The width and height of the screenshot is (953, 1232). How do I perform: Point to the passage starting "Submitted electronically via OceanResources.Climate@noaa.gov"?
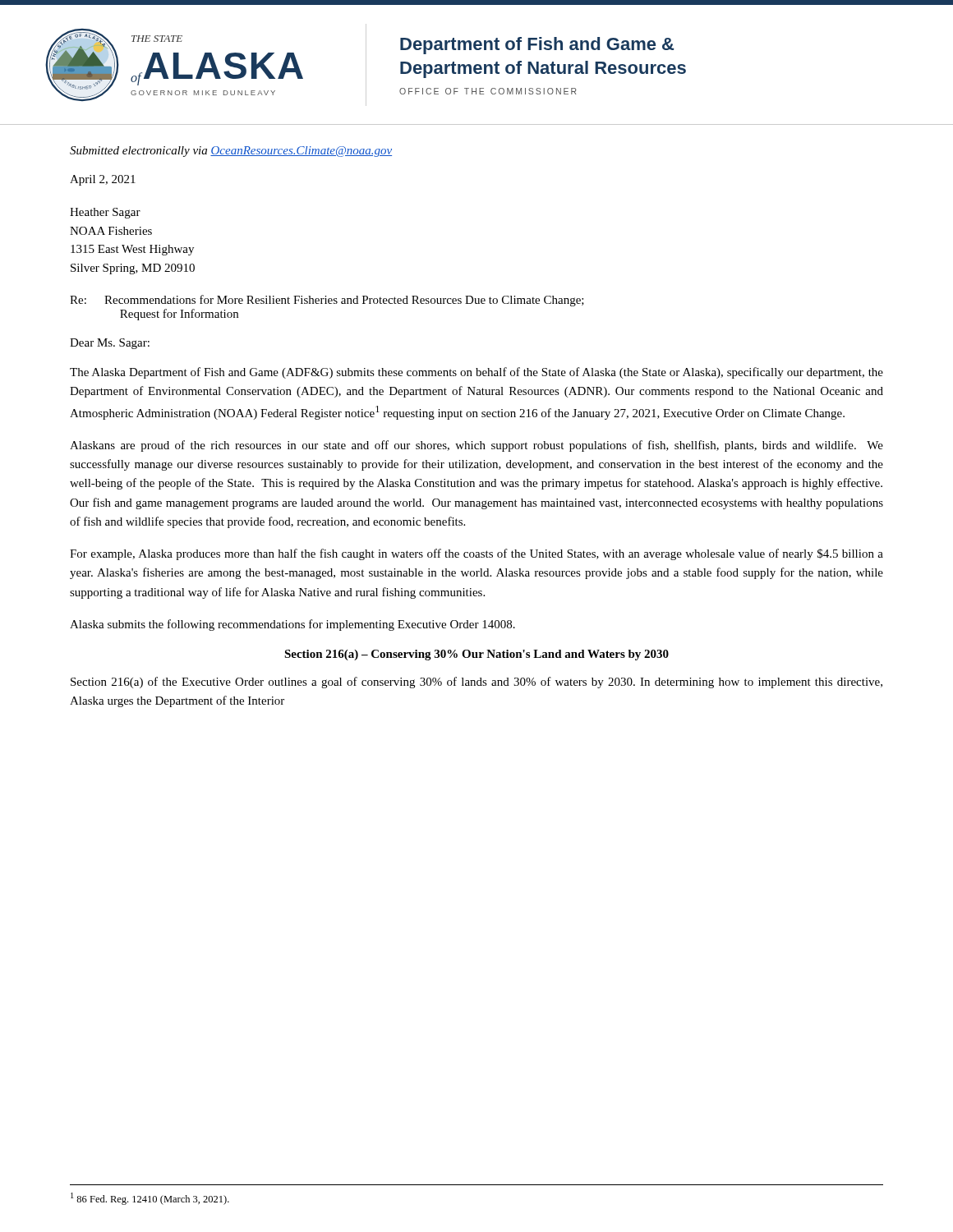click(x=231, y=150)
